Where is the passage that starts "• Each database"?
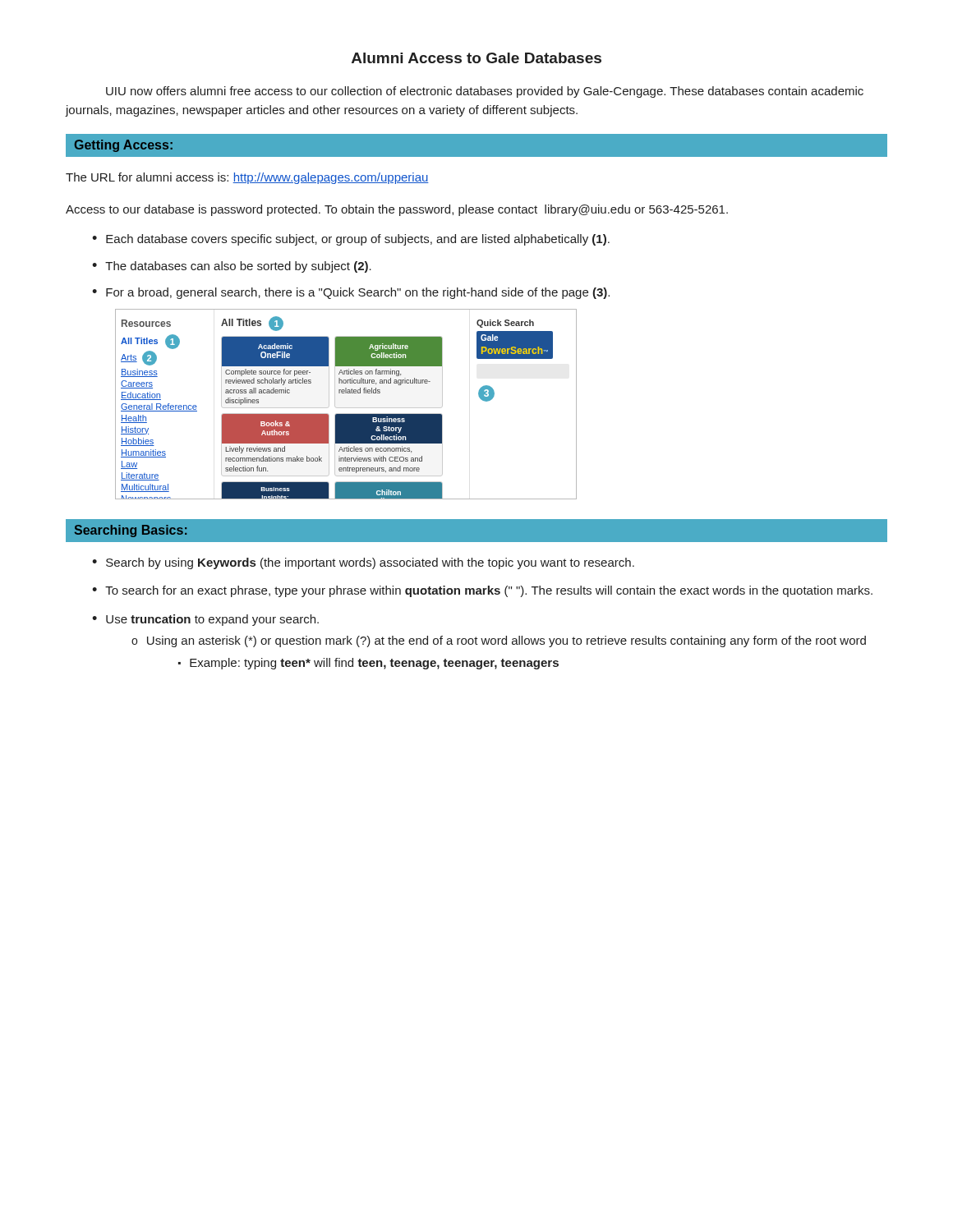Screen dimensions: 1232x953 point(351,239)
